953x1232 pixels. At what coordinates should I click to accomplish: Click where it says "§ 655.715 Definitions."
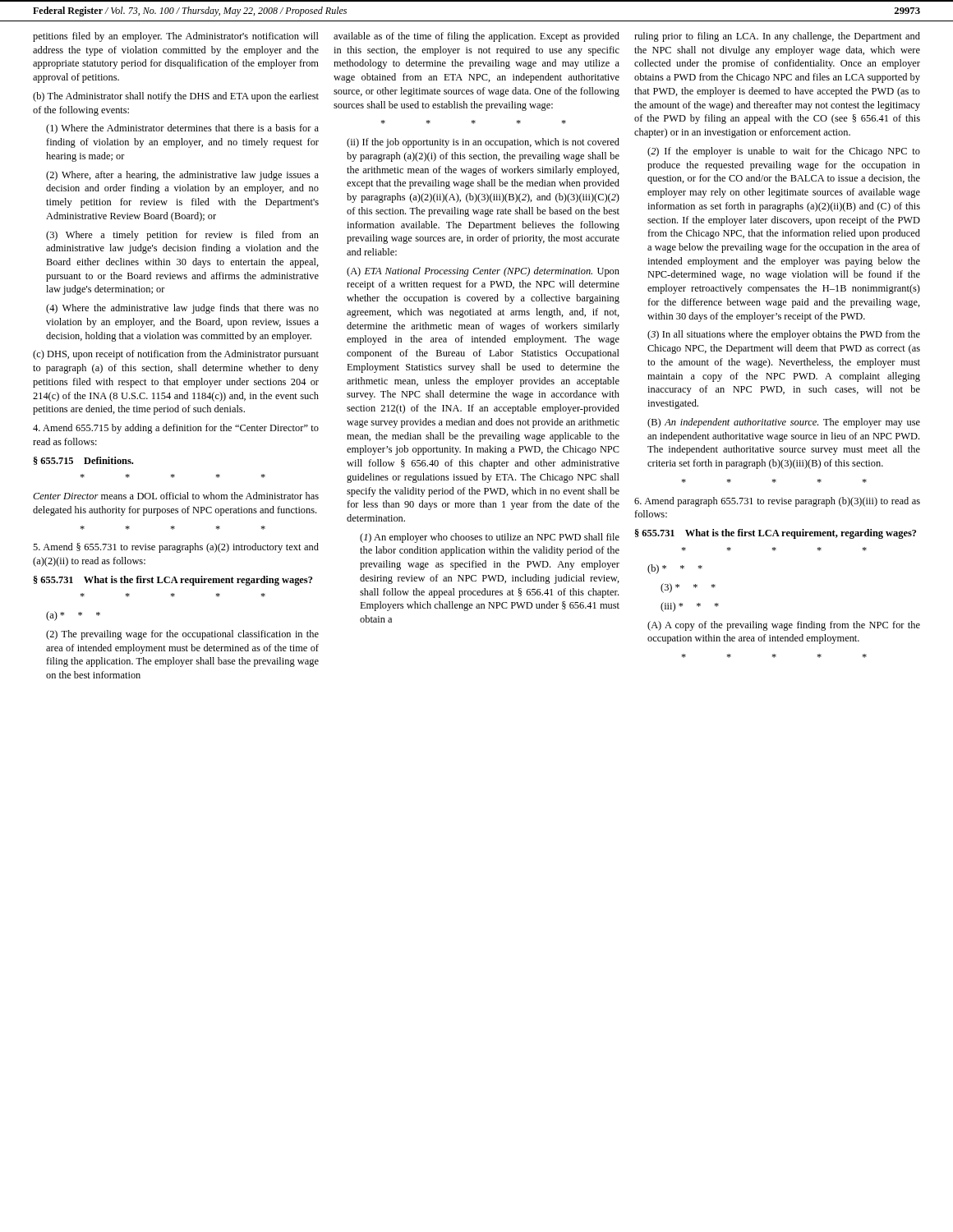point(83,461)
